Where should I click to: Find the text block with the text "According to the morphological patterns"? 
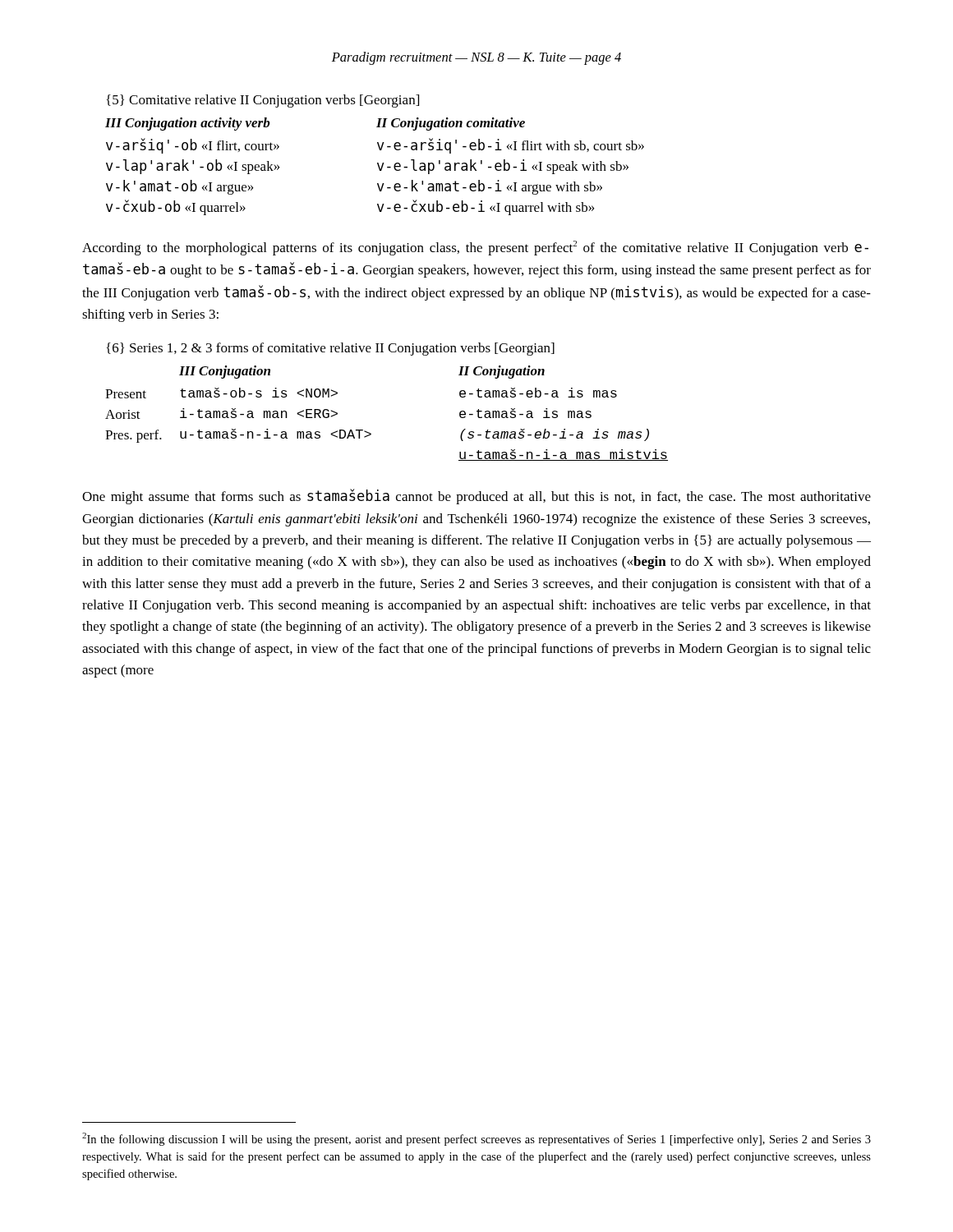pos(476,280)
